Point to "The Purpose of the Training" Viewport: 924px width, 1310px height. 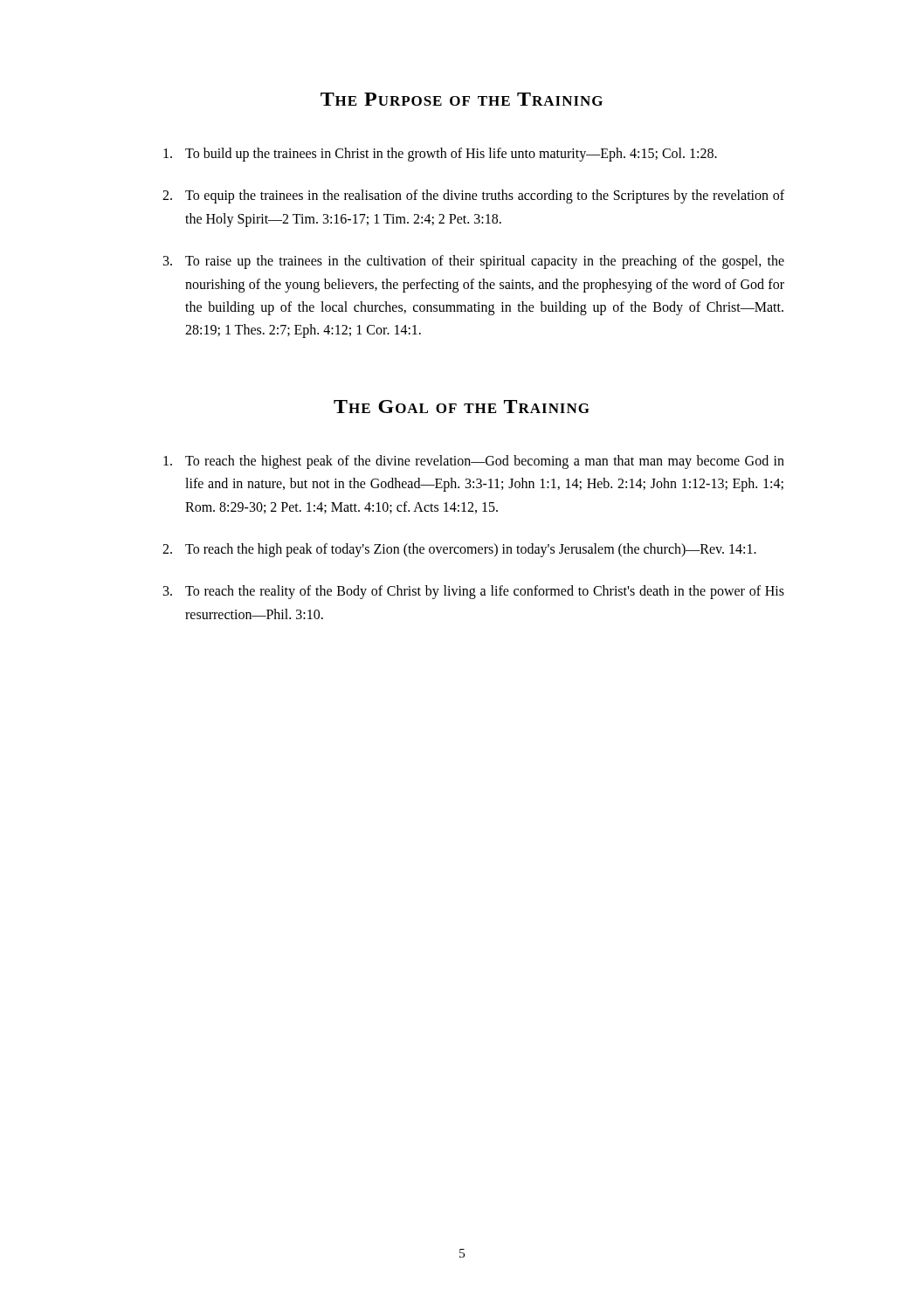[462, 99]
